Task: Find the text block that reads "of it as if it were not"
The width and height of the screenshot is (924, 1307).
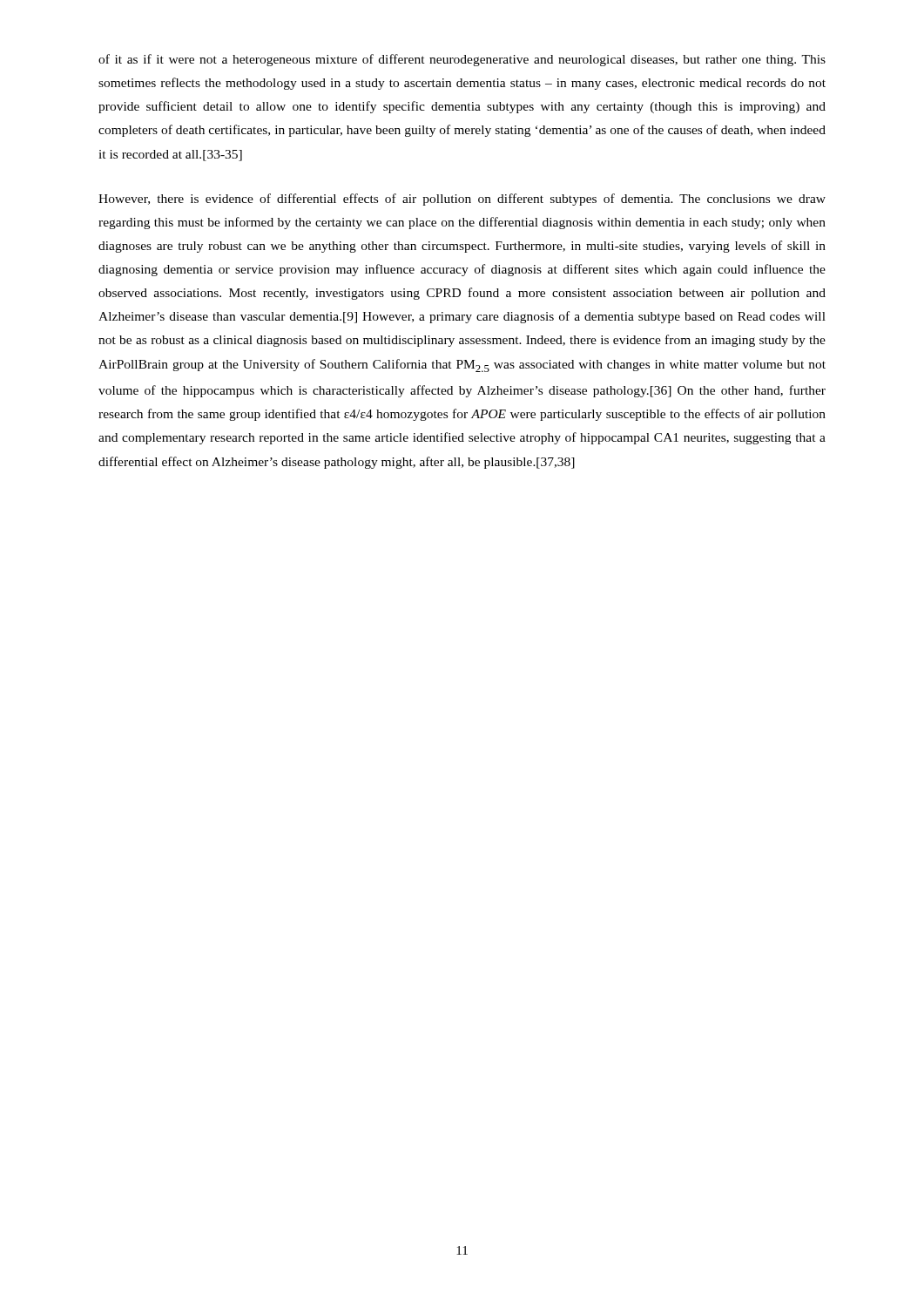Action: tap(462, 106)
